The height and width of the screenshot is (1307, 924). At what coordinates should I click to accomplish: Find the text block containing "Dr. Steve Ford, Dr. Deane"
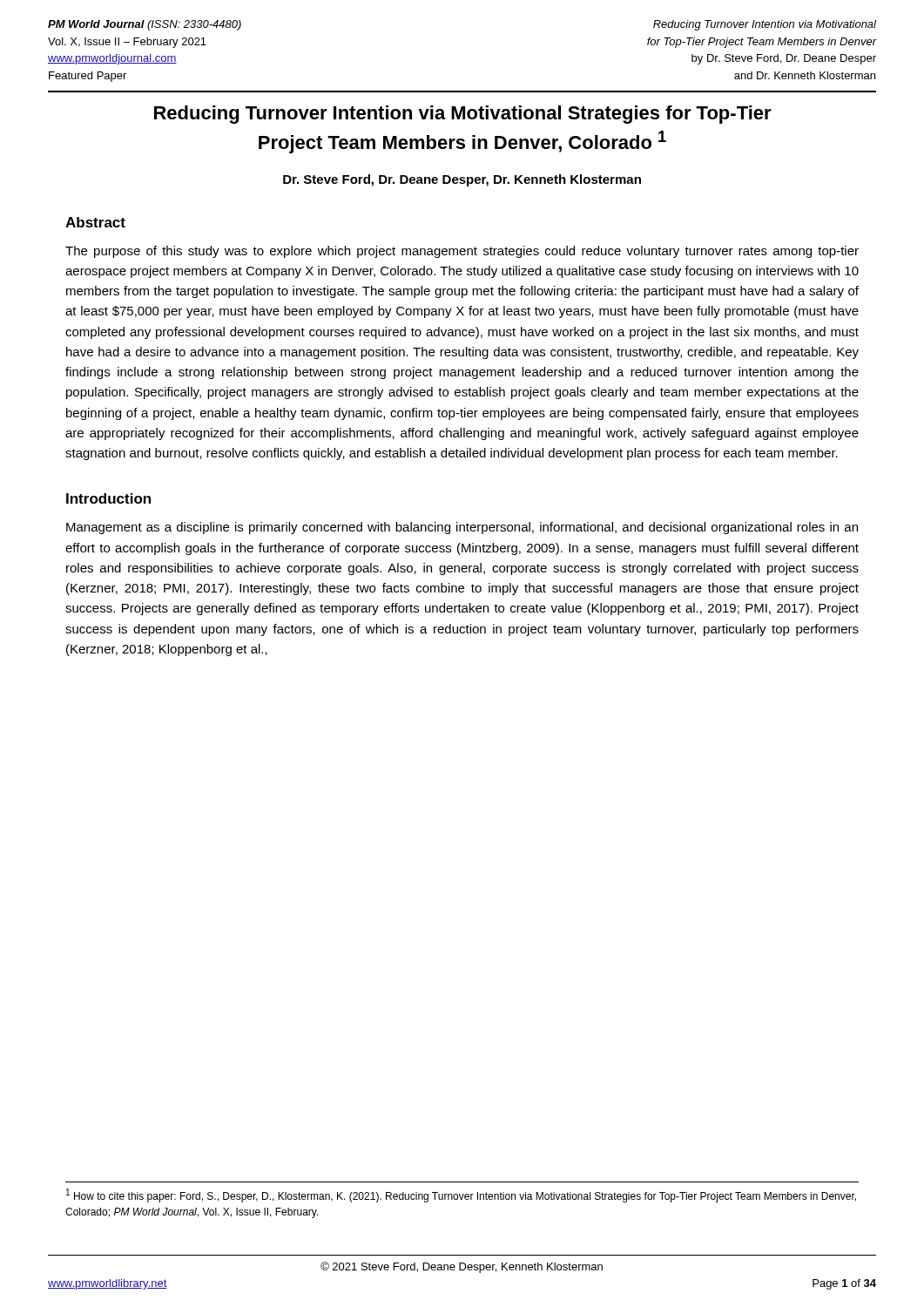point(462,179)
